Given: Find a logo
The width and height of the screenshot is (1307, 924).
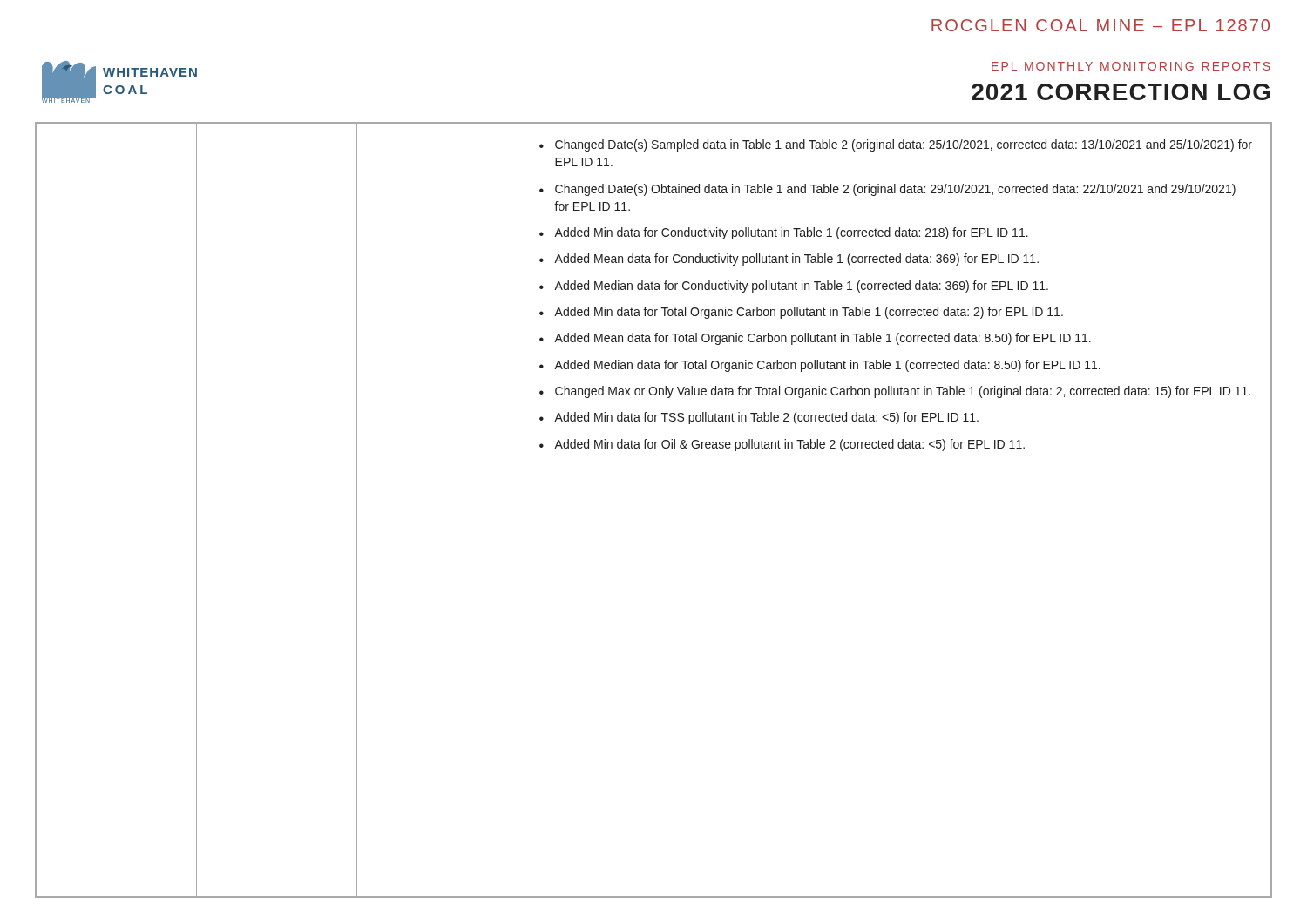Looking at the screenshot, I should [148, 81].
